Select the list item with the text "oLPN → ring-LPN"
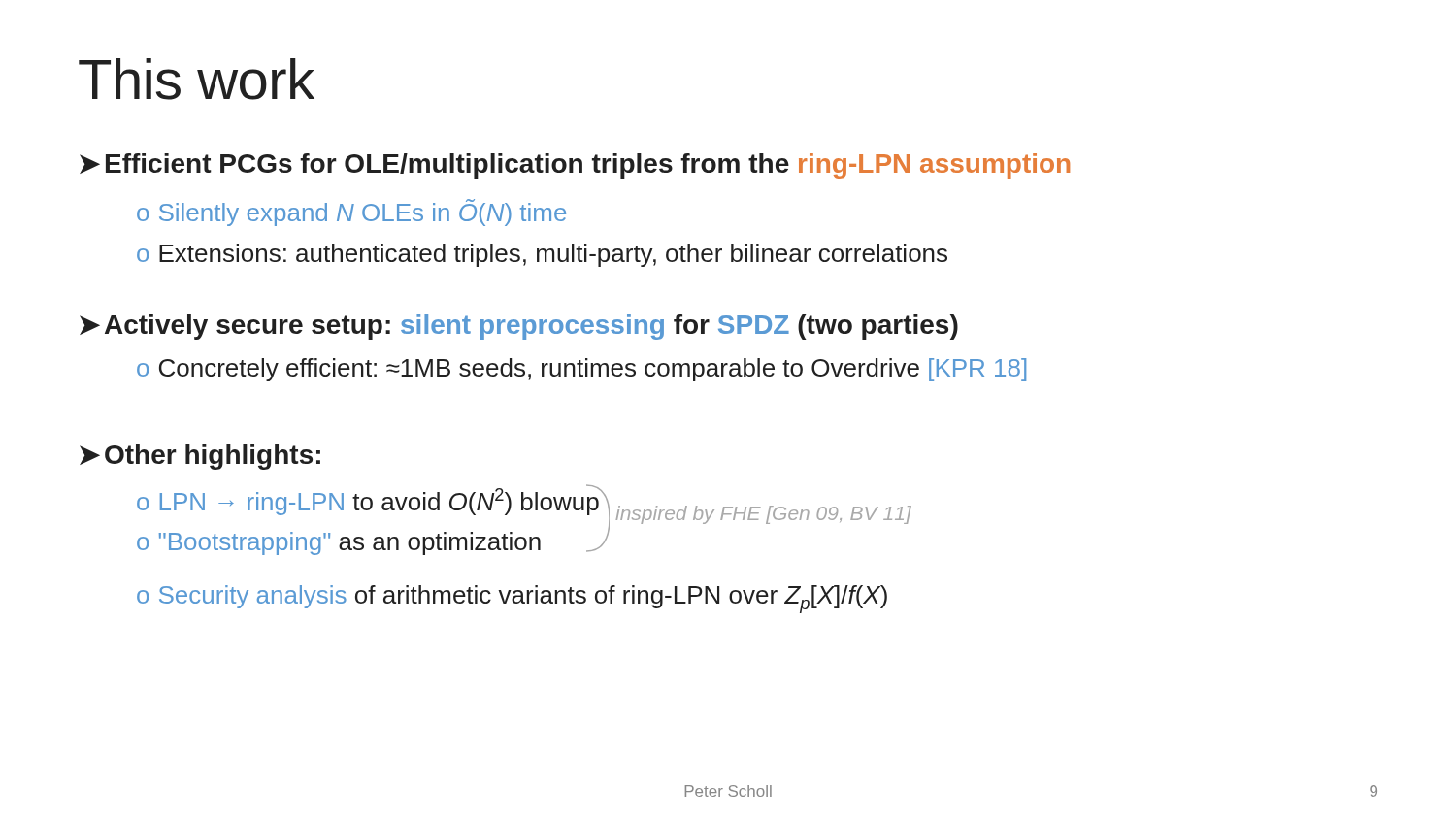This screenshot has width=1456, height=819. [368, 501]
